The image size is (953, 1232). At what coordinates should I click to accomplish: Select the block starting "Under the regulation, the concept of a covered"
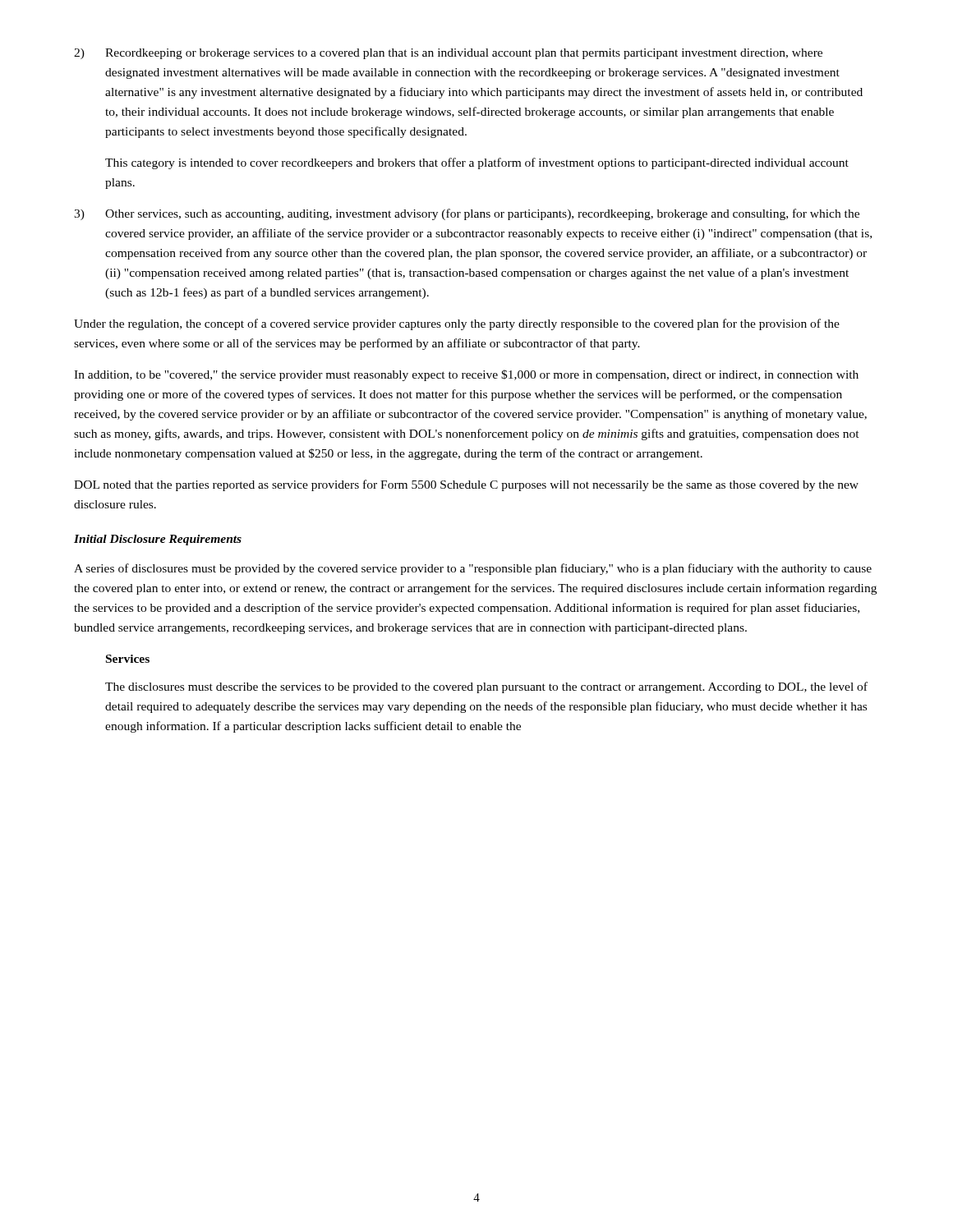click(x=457, y=333)
